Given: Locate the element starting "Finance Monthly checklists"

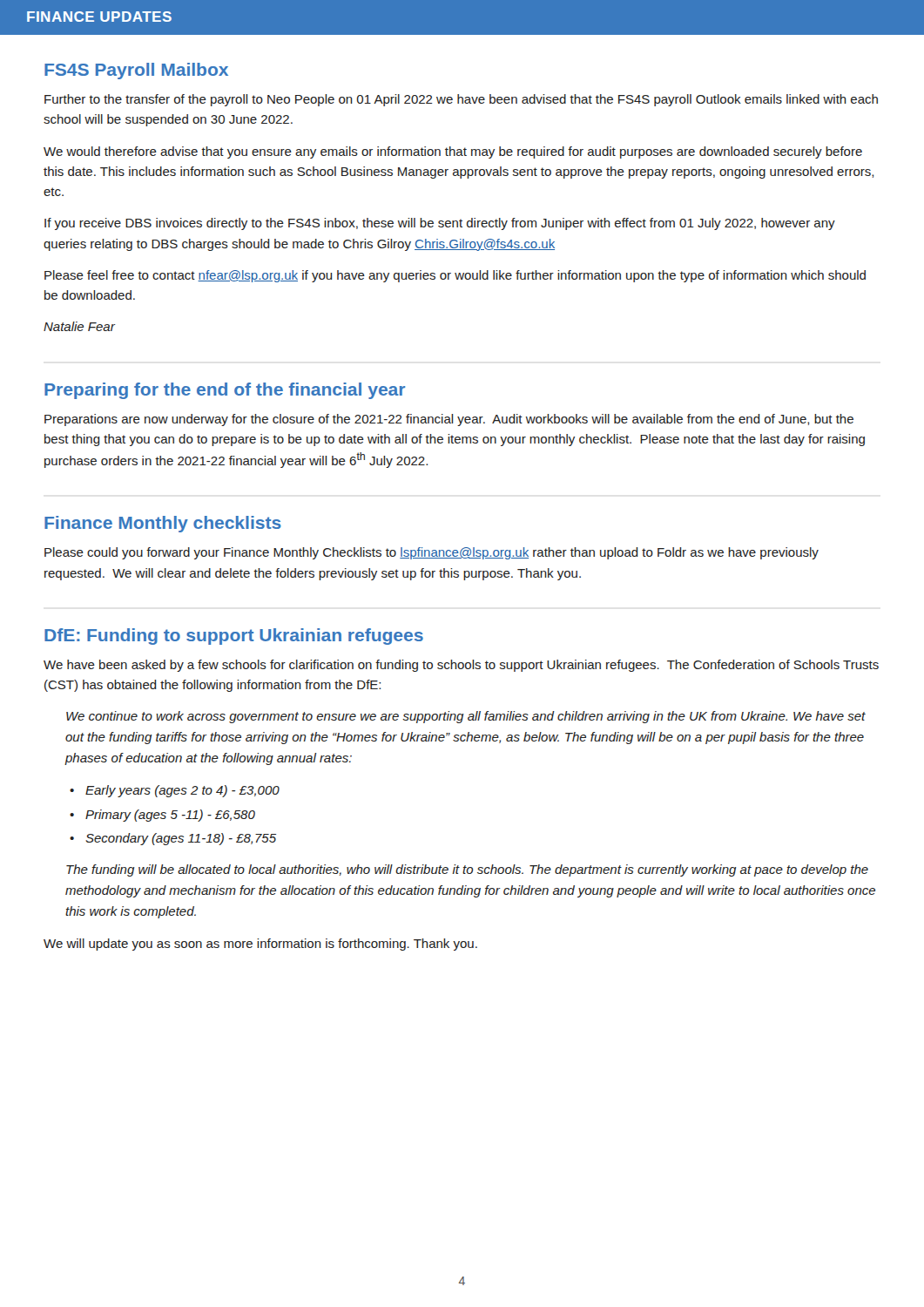Looking at the screenshot, I should pyautogui.click(x=162, y=523).
